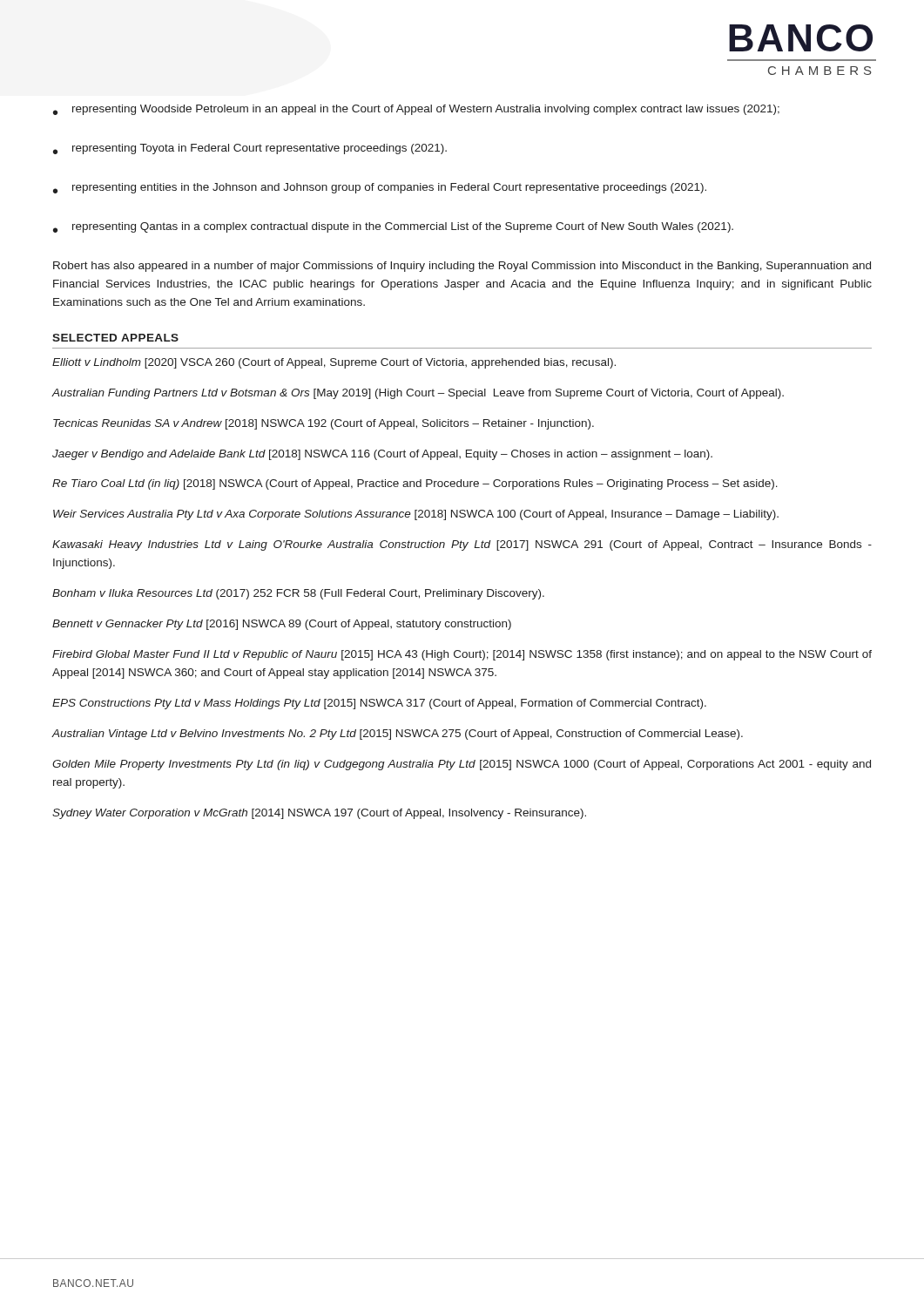Find the block on this page that starts "Bonham v Iluka Resources Ltd (2017)"
This screenshot has height=1307, width=924.
point(299,593)
